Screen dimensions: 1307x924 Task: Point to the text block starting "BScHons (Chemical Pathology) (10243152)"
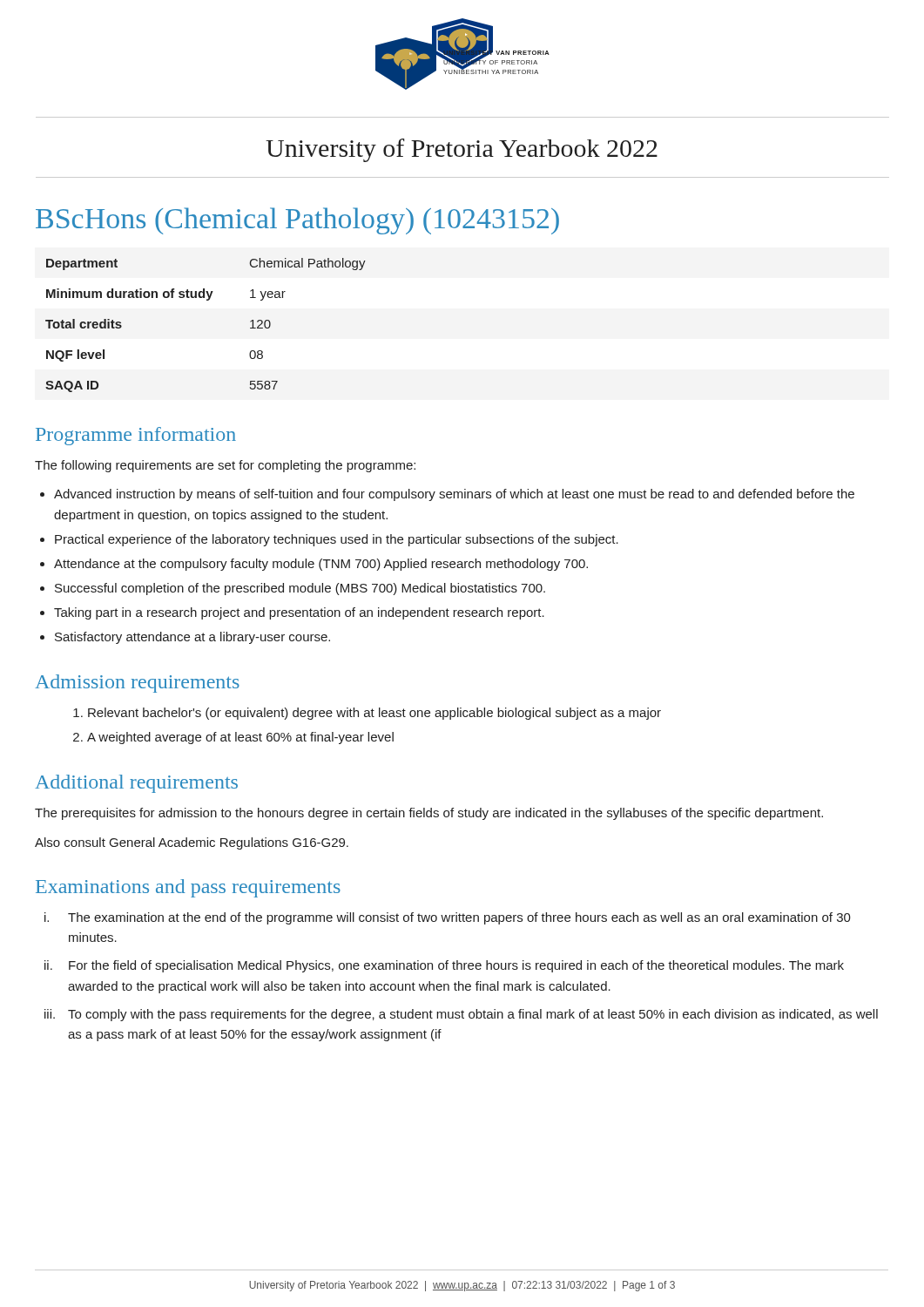(298, 218)
